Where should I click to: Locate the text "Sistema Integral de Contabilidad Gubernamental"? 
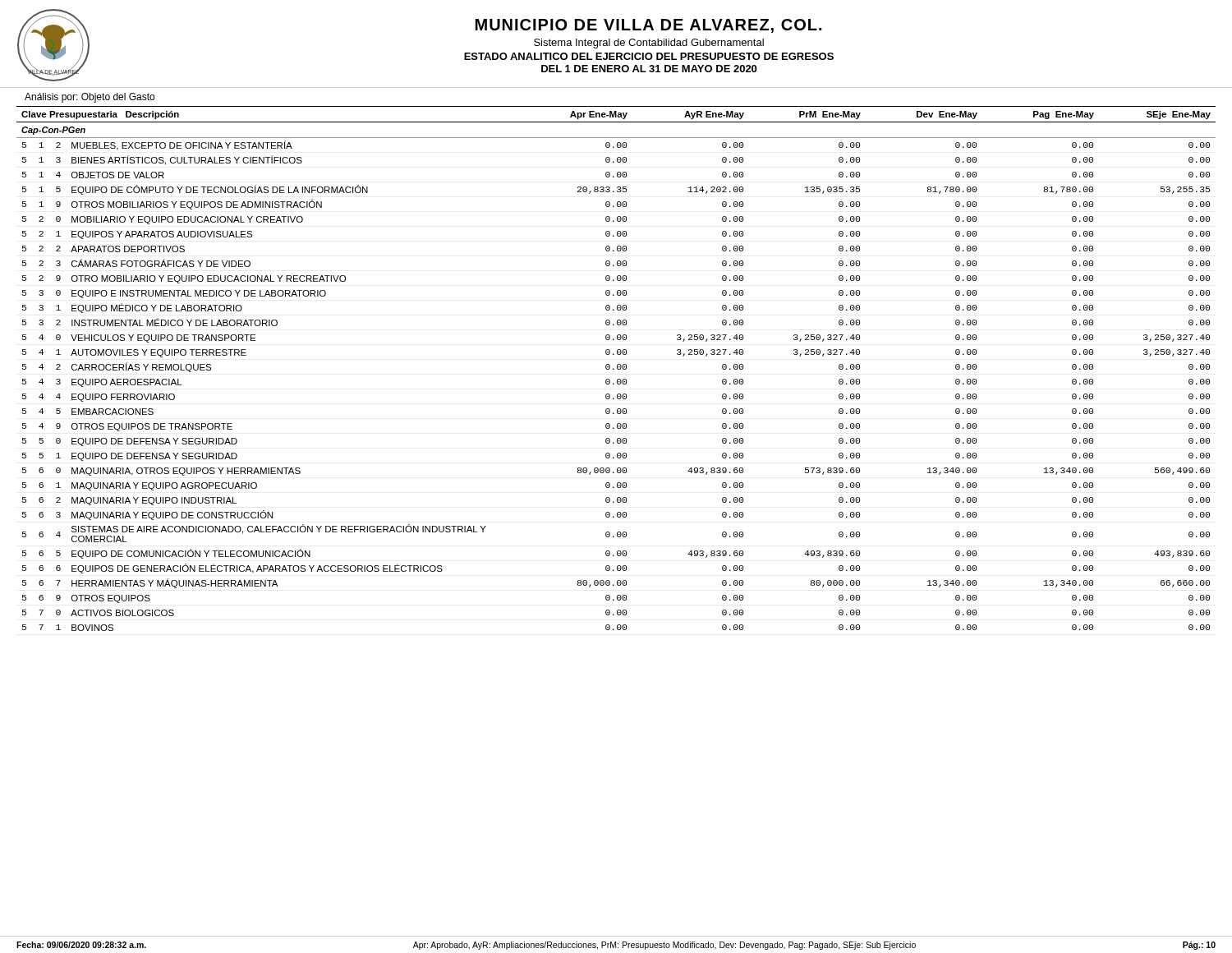pyautogui.click(x=649, y=42)
